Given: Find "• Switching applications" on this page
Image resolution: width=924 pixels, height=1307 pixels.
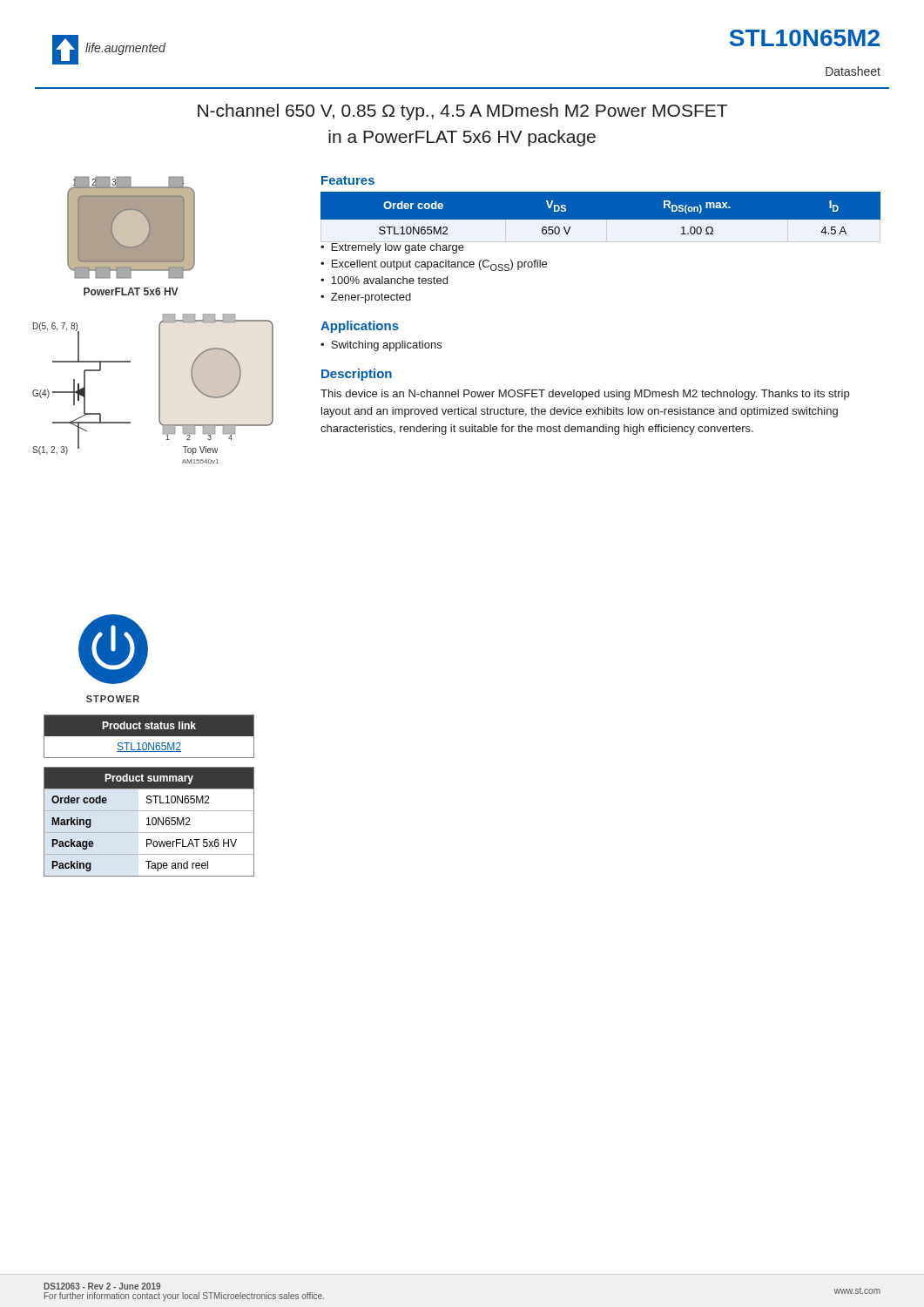Looking at the screenshot, I should point(381,345).
